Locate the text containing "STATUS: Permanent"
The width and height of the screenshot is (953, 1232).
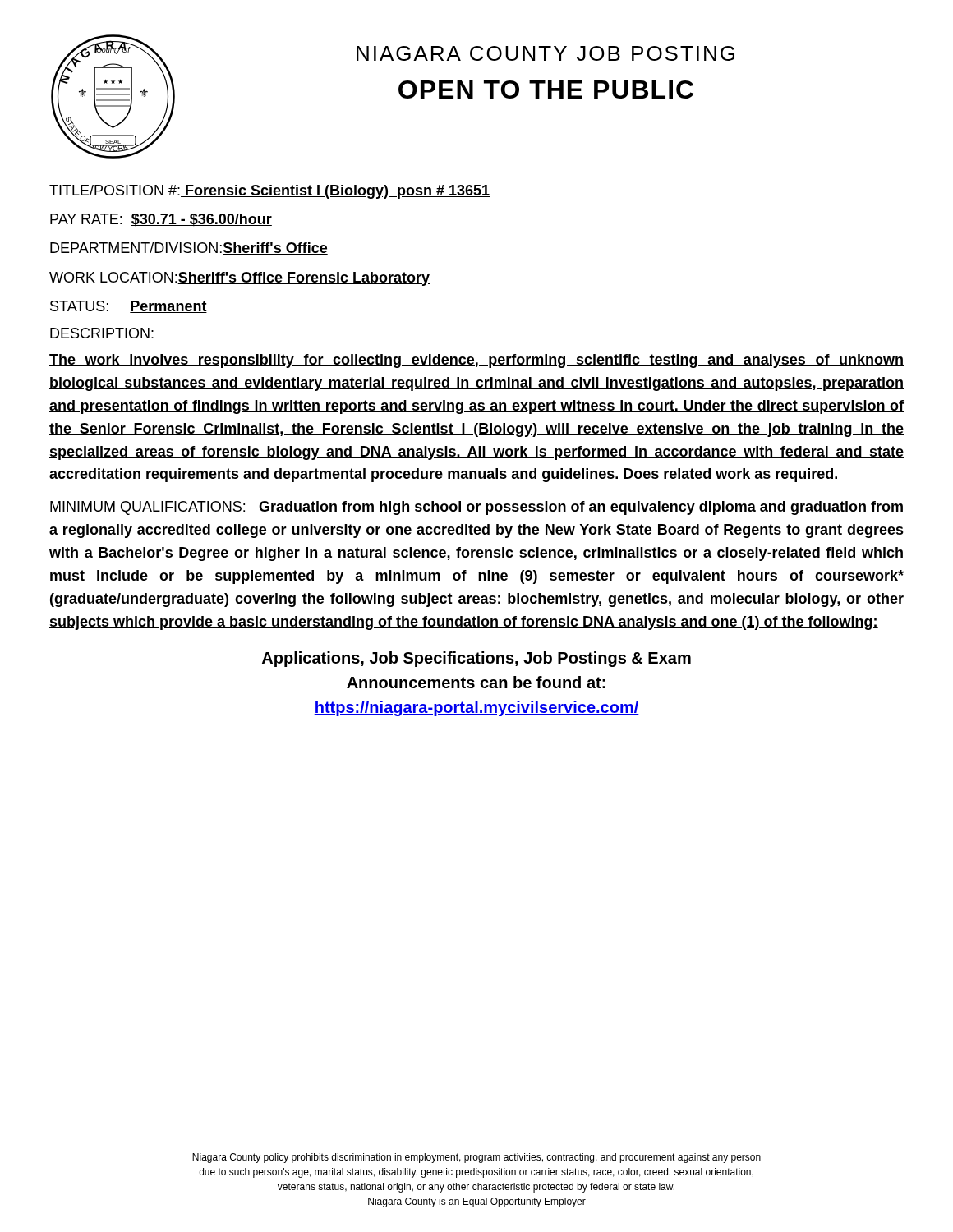[128, 306]
